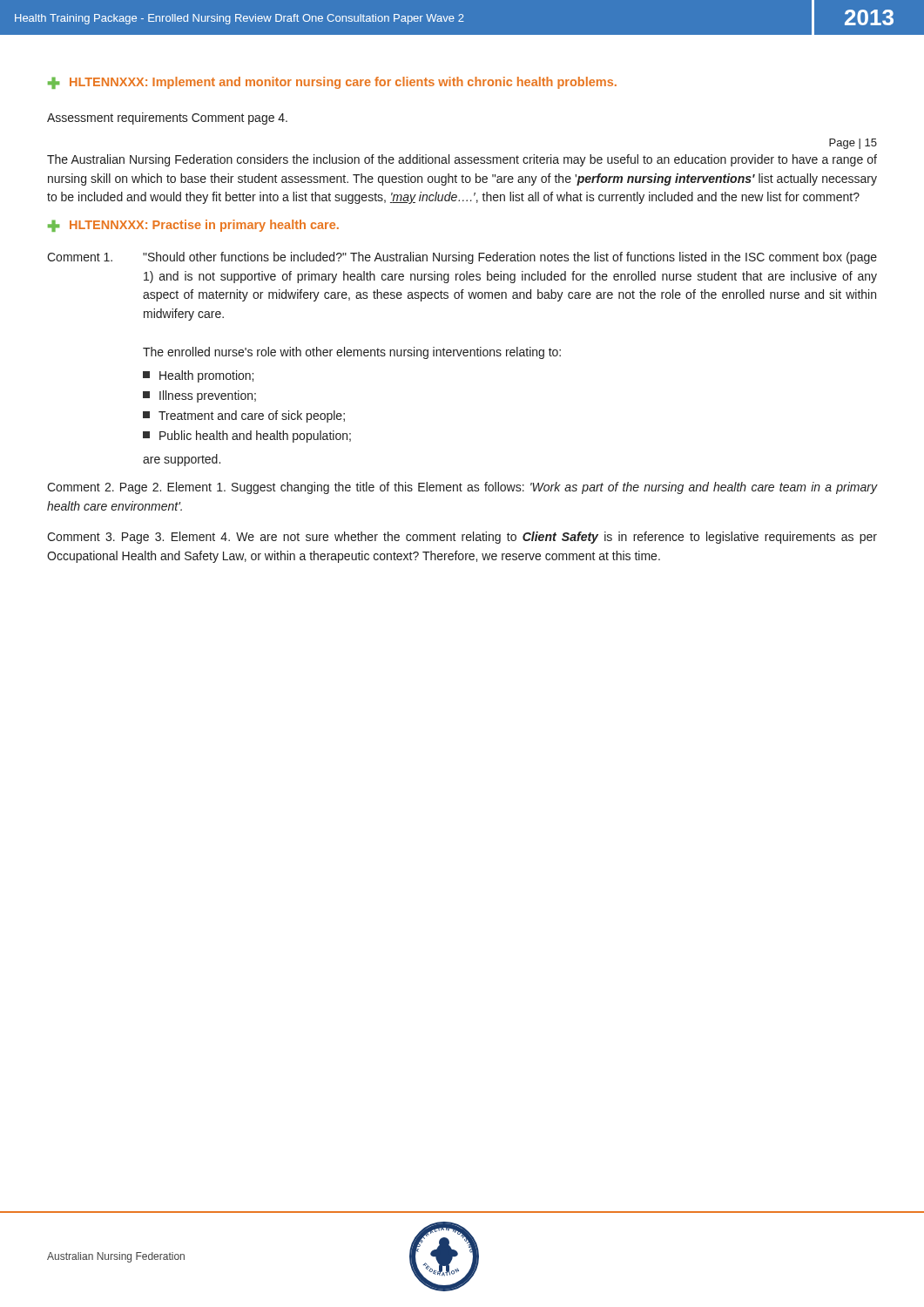Click on the text block containing "Comment 2. Page 2. Element"
Screen dimensions: 1307x924
462,496
